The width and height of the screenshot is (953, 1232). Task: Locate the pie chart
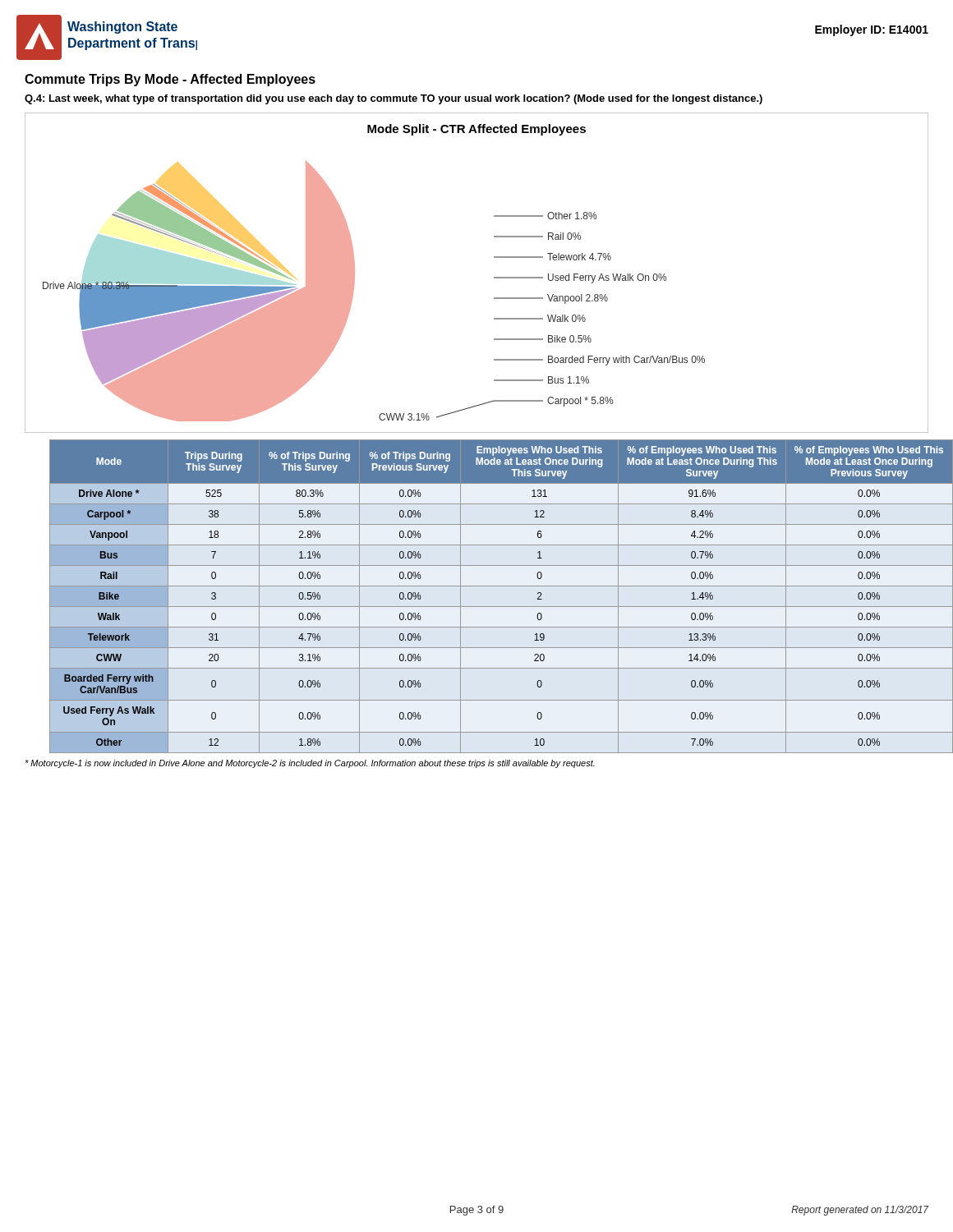[x=476, y=273]
